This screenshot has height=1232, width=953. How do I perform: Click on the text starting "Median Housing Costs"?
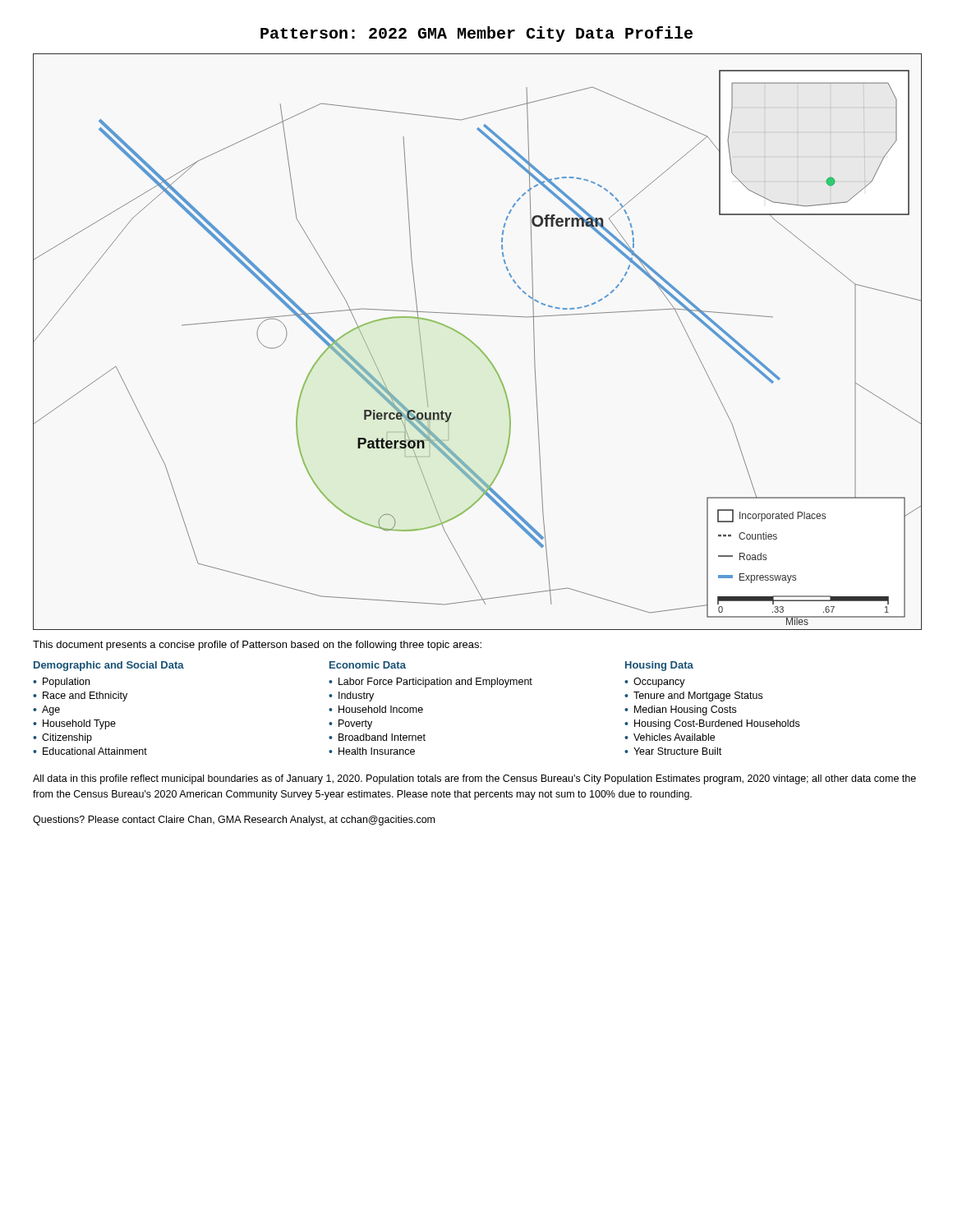(685, 710)
